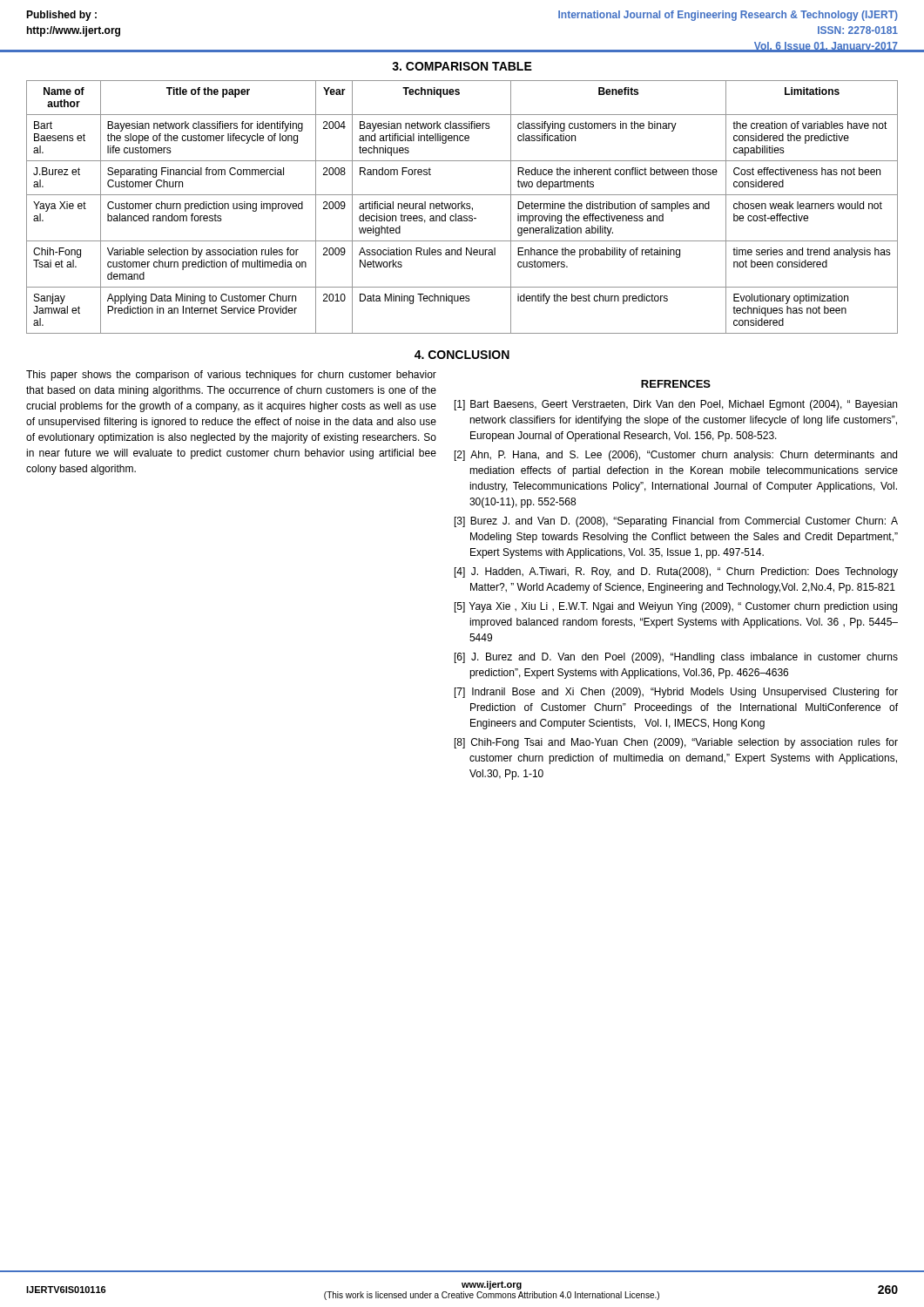Locate the text block starting "This paper shows the comparison of"

coord(231,422)
